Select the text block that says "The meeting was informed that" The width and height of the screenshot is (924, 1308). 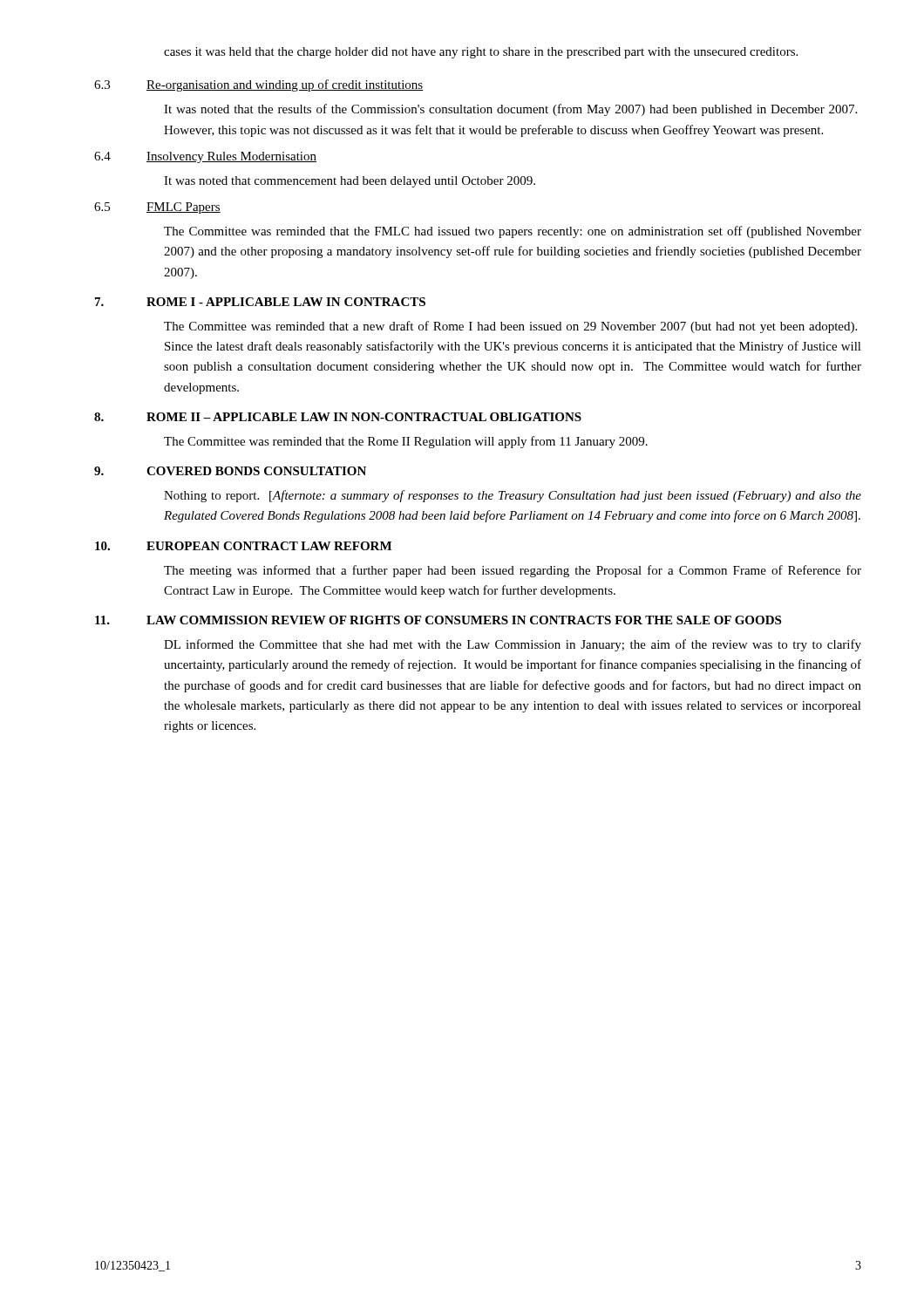tap(513, 580)
